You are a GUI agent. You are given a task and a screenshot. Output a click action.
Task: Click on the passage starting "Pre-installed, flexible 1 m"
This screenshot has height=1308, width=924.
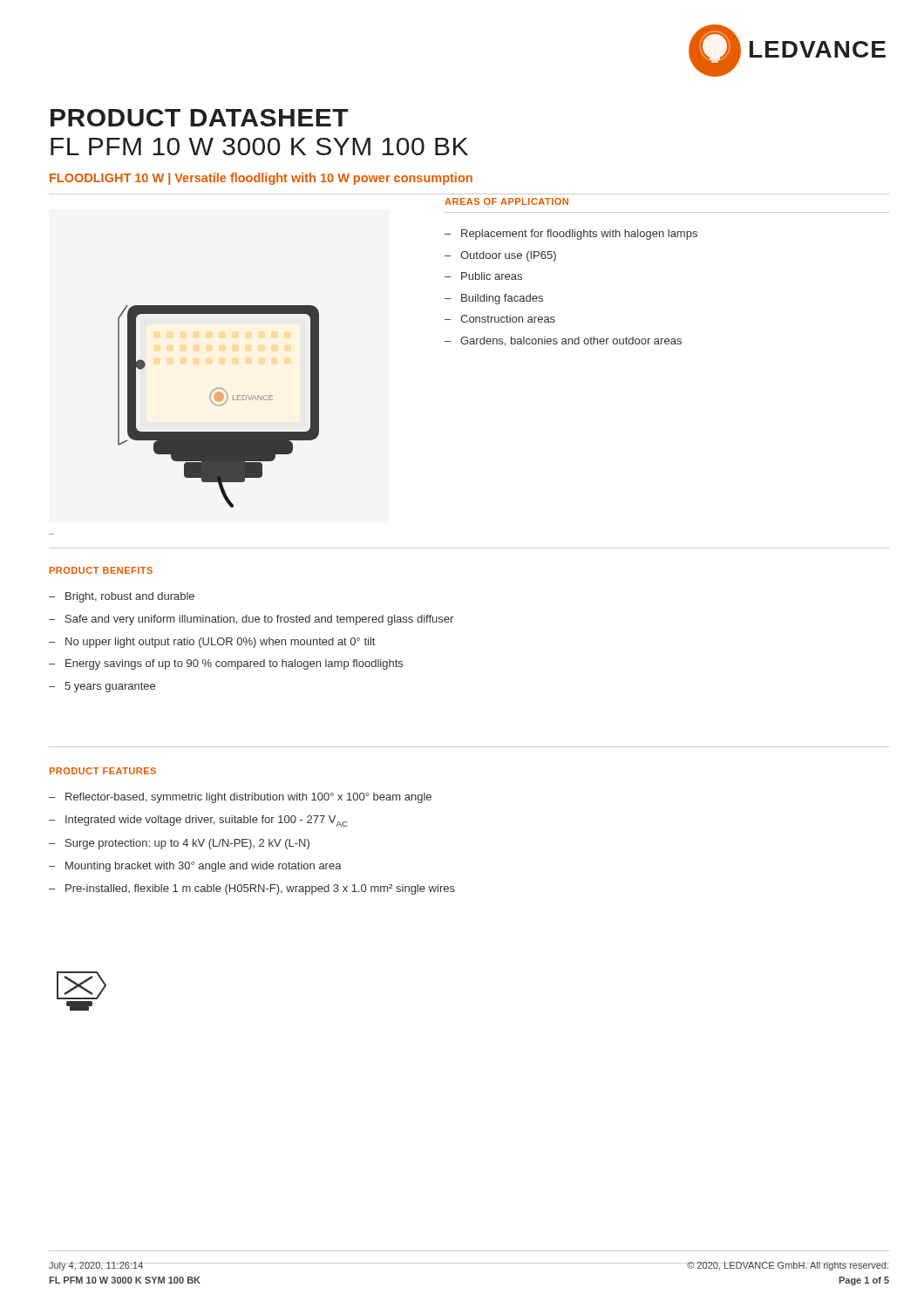pyautogui.click(x=260, y=888)
